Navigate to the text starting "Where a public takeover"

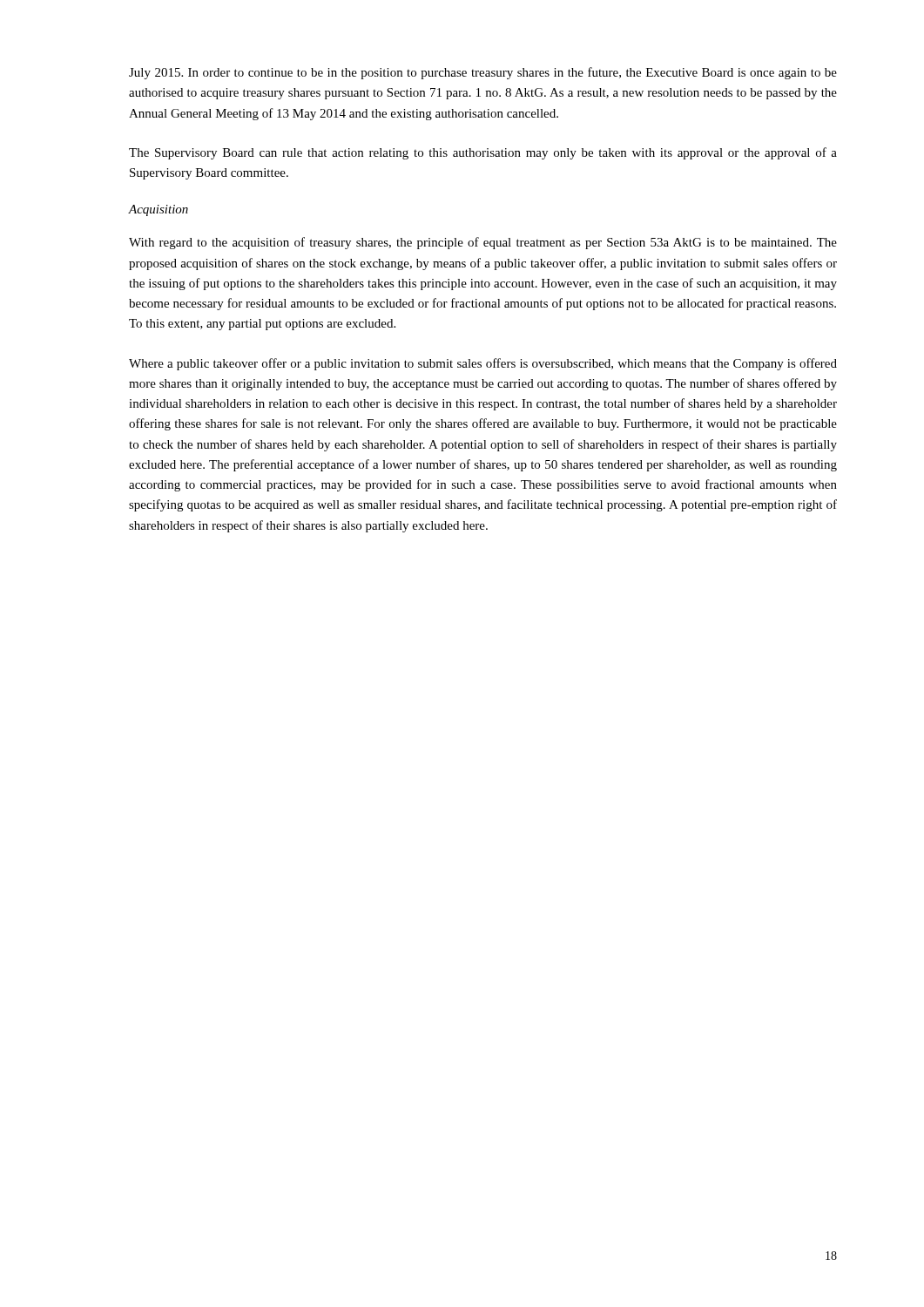[x=483, y=444]
